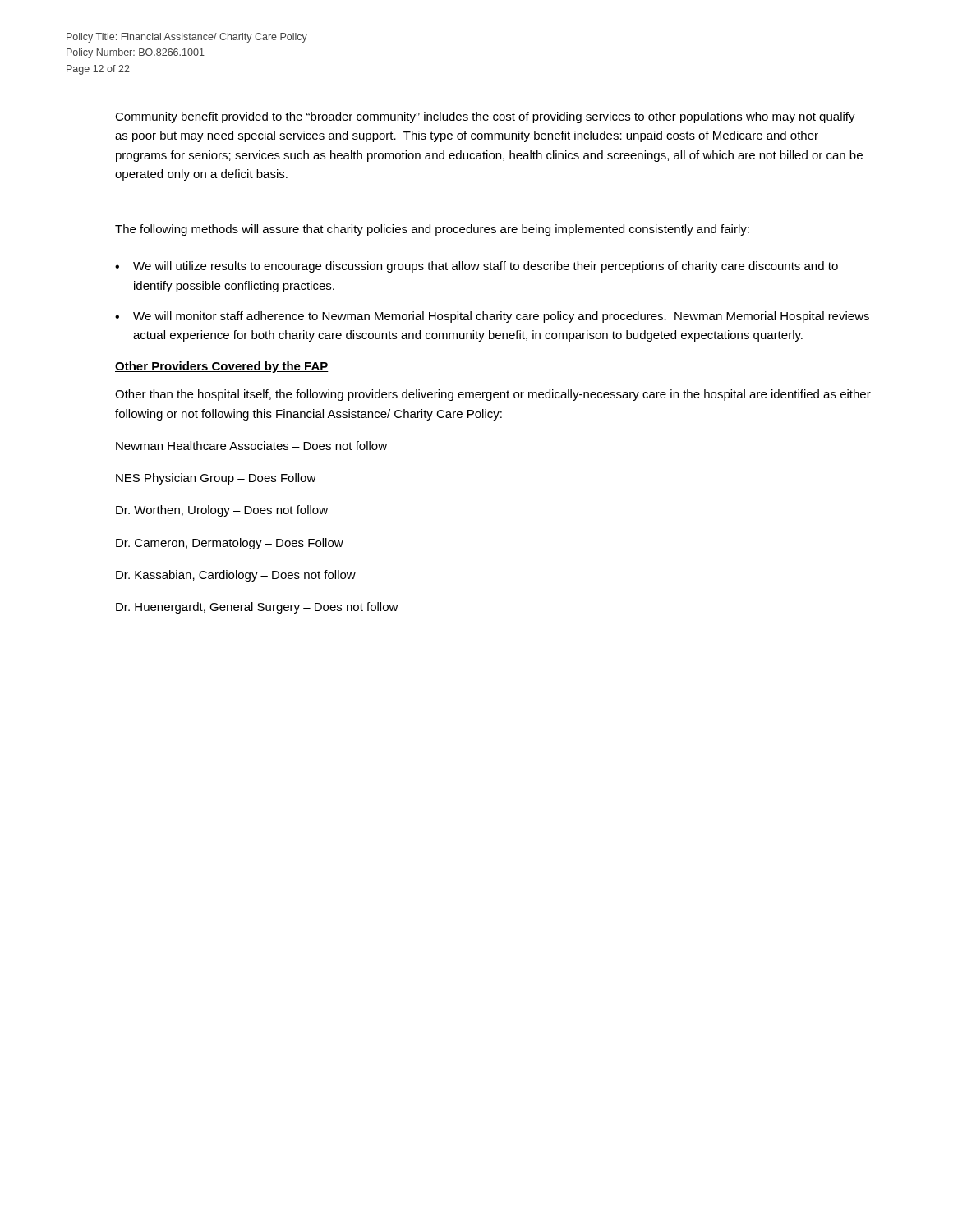Select the block starting "Dr. Worthen, Urology – Does"
Screen dimensions: 1232x953
221,510
